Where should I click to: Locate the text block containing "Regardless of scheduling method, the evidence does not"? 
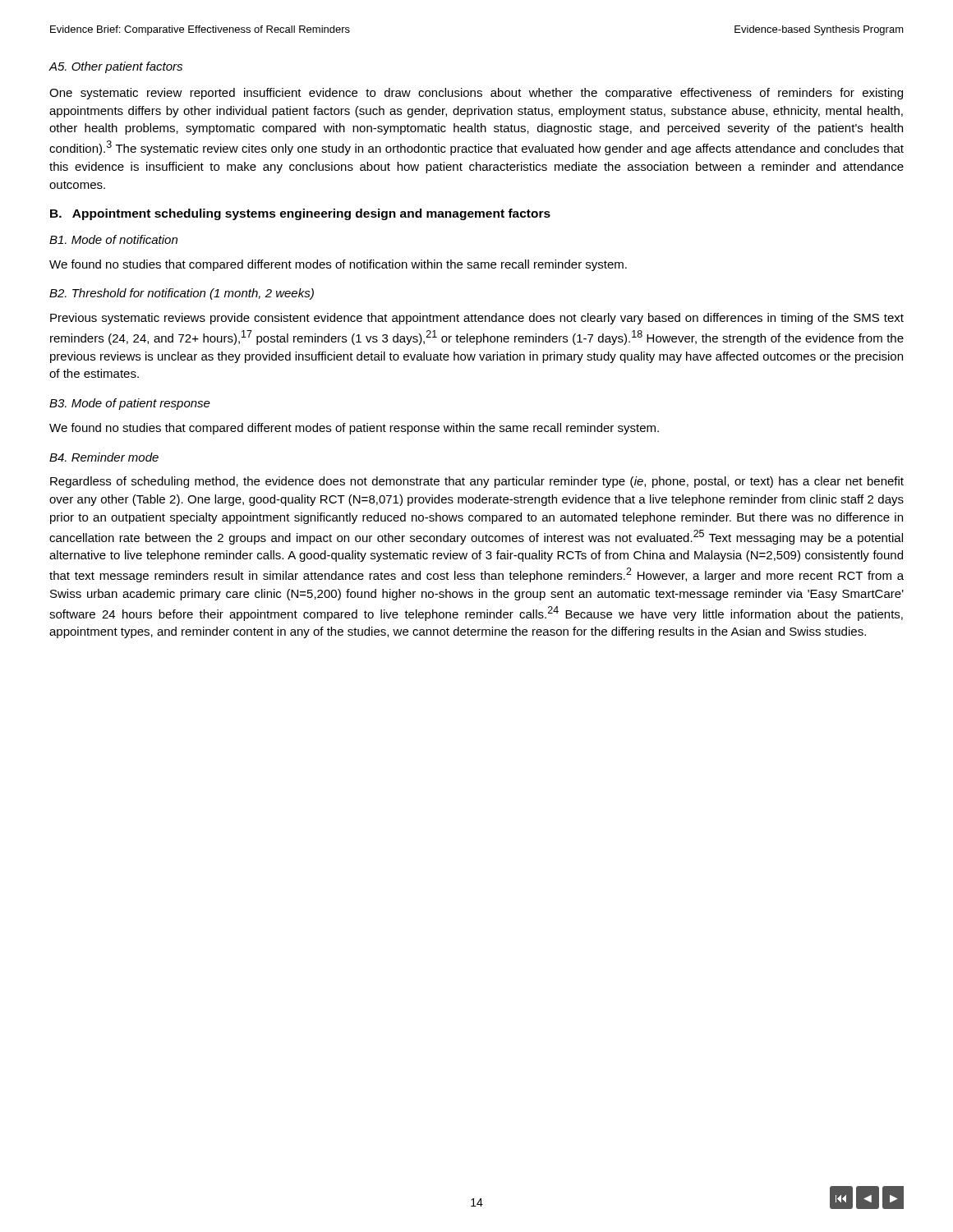coord(476,557)
